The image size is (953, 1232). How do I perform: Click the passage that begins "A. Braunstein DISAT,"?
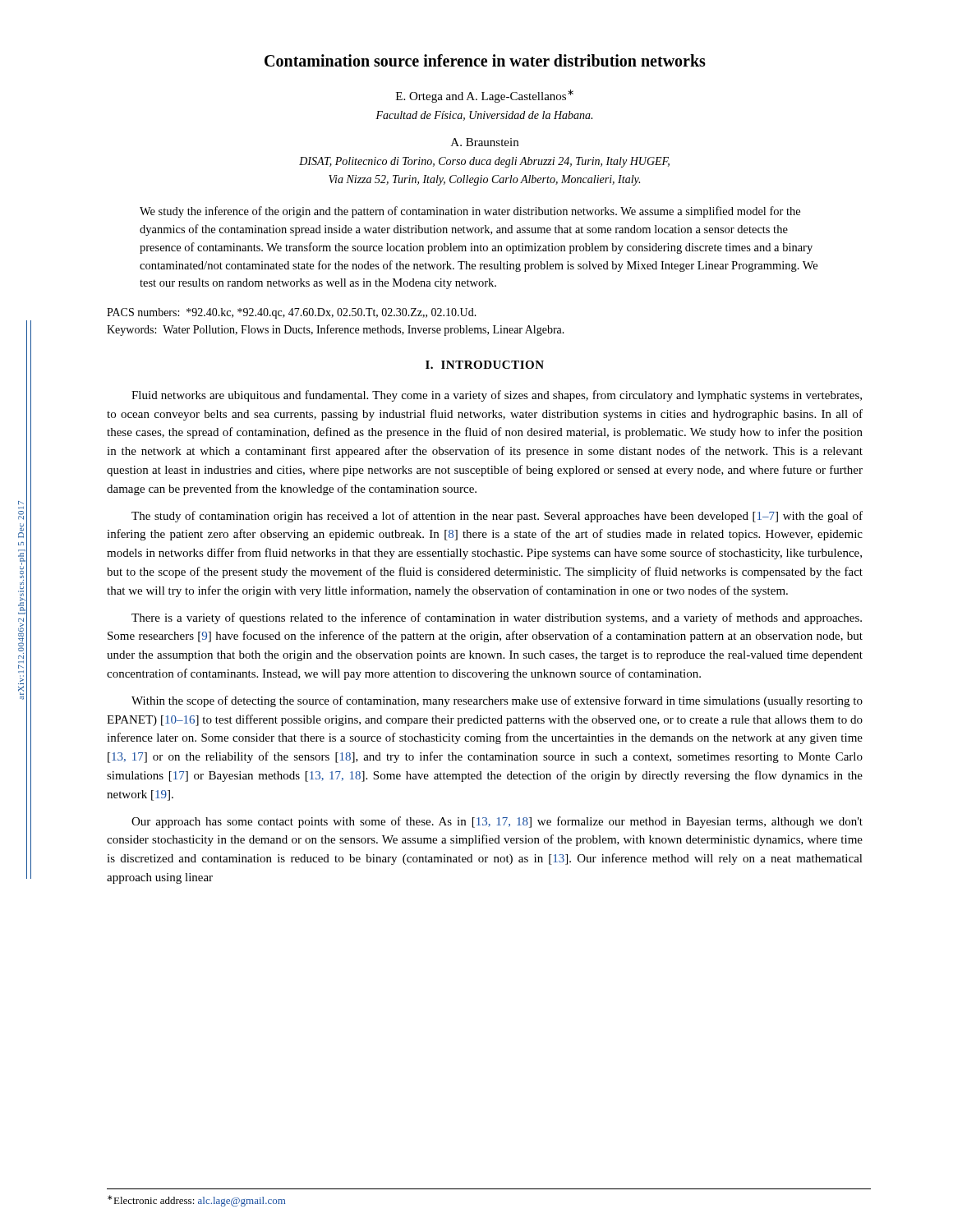click(485, 161)
